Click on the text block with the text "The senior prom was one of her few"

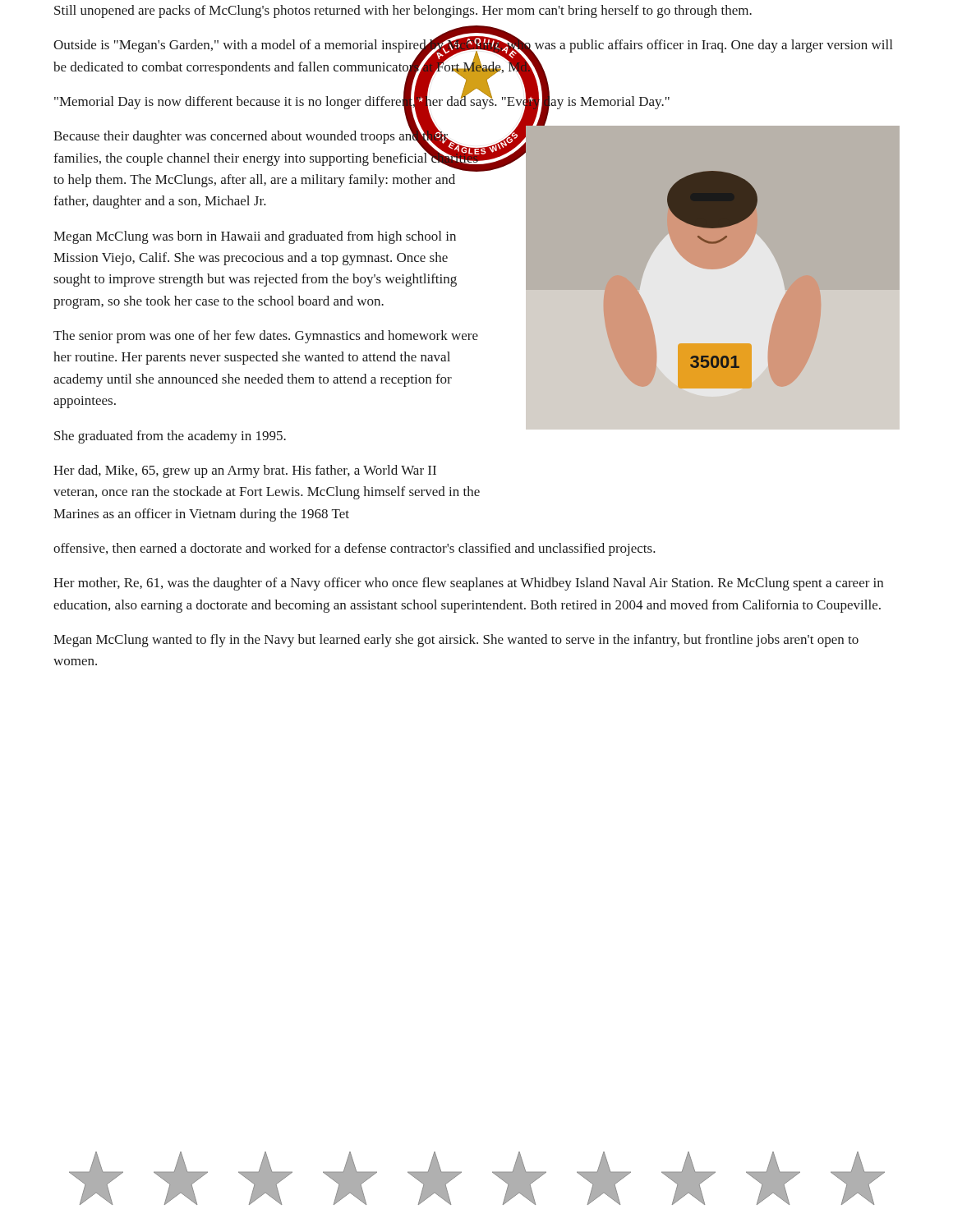(x=266, y=368)
